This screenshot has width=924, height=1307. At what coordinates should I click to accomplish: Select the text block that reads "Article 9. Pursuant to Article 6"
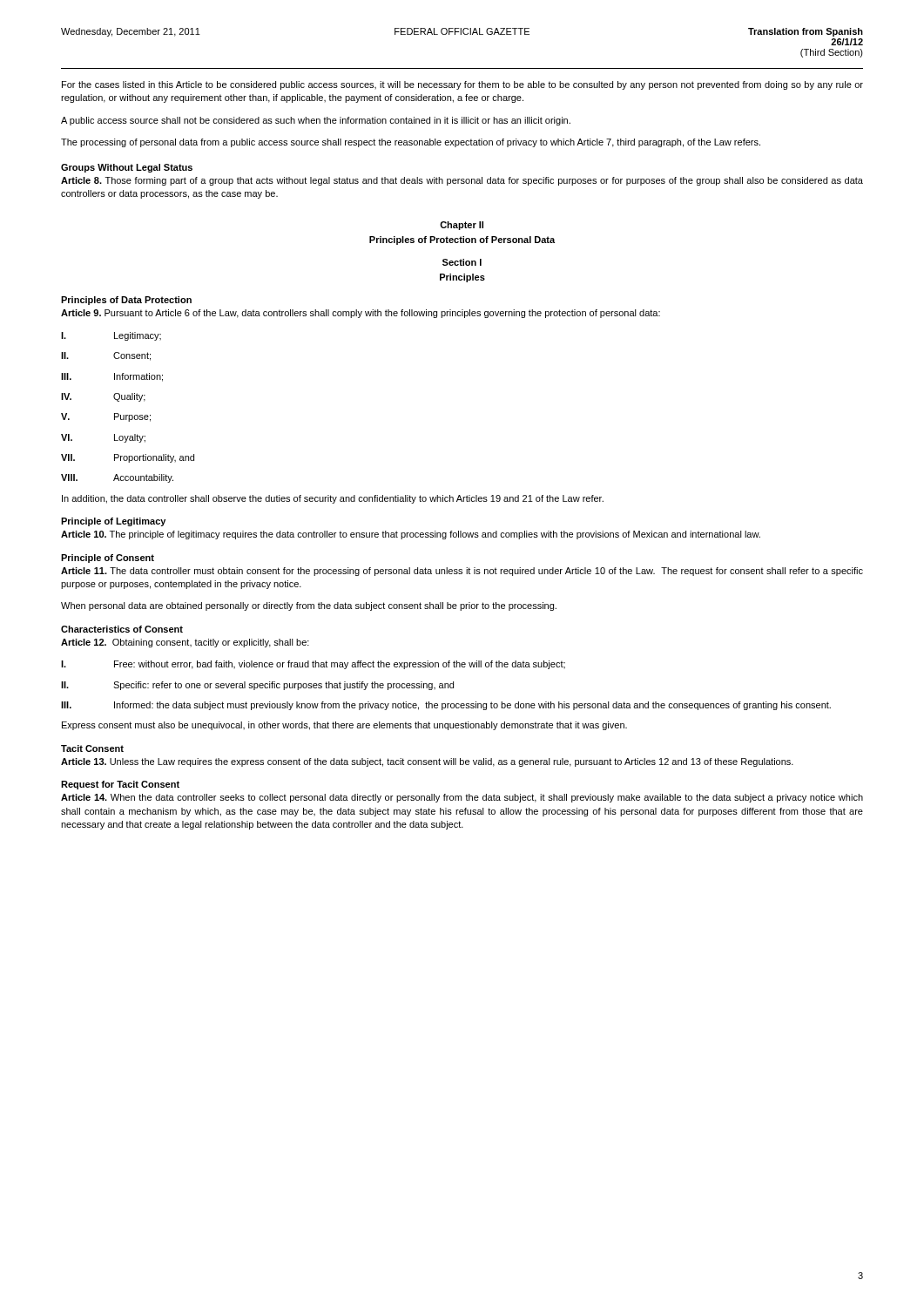click(x=361, y=313)
